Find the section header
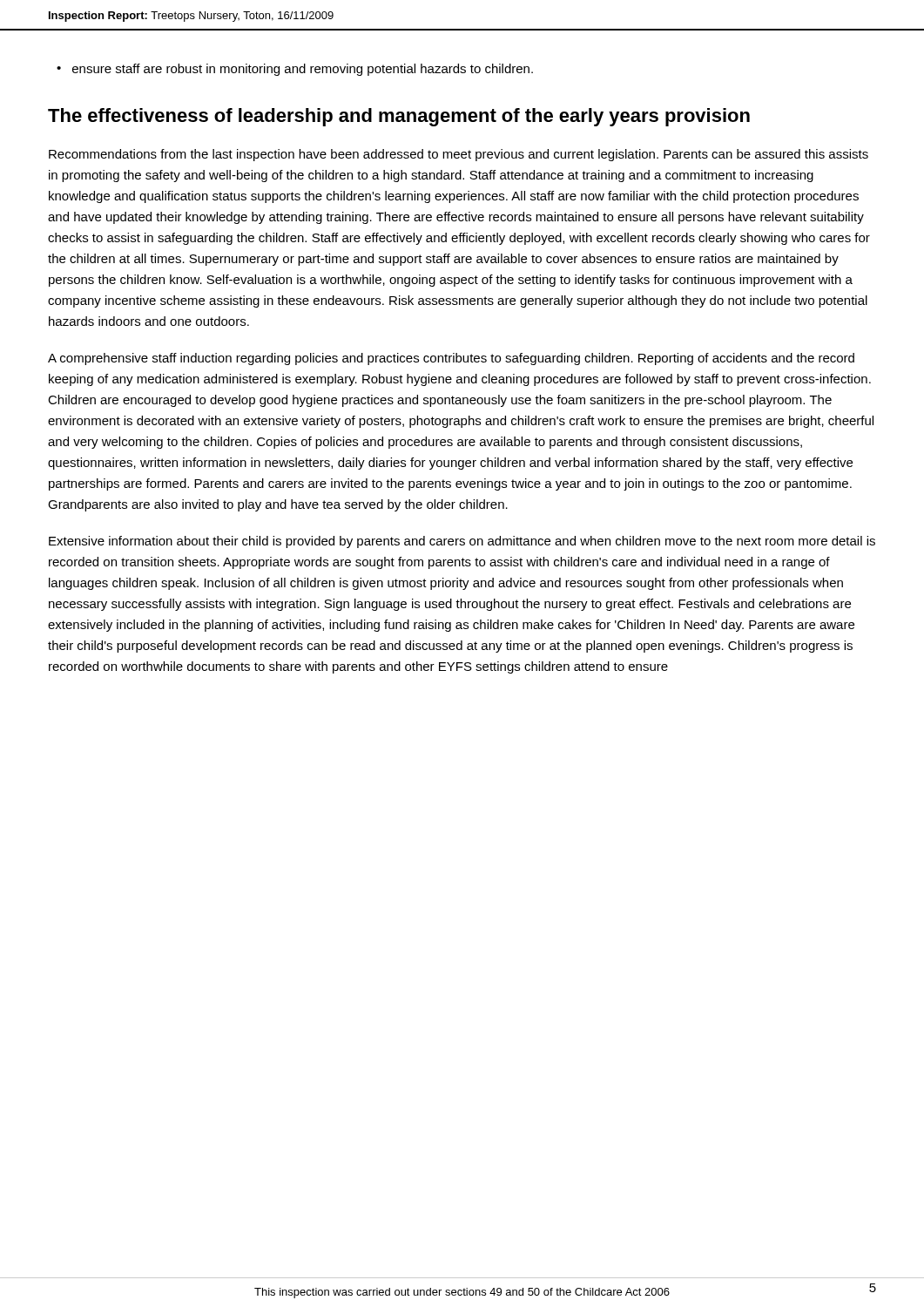Image resolution: width=924 pixels, height=1307 pixels. coord(399,115)
